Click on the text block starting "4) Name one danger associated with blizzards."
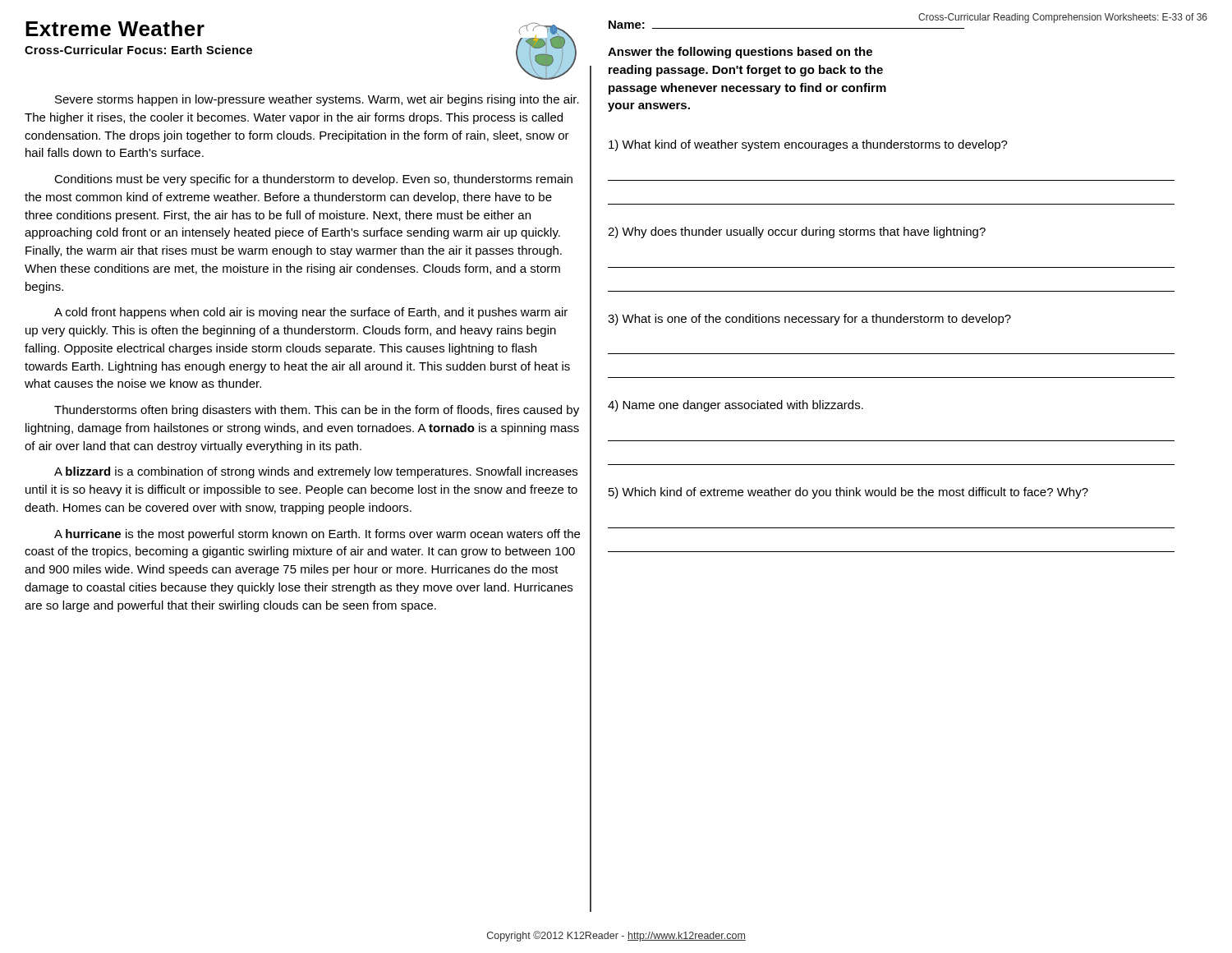The image size is (1232, 953). click(908, 431)
